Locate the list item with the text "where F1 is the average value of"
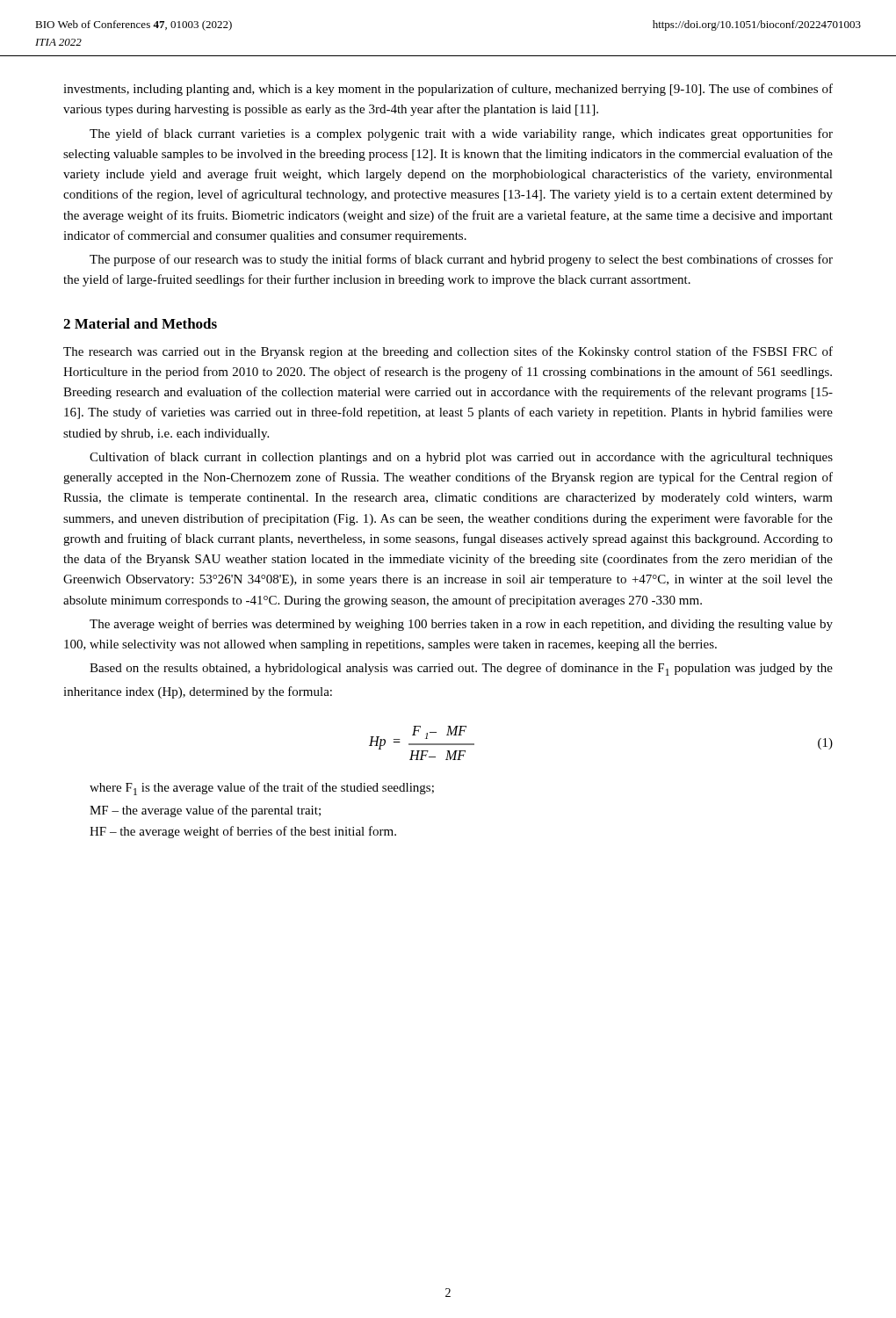The image size is (896, 1318). [x=262, y=789]
